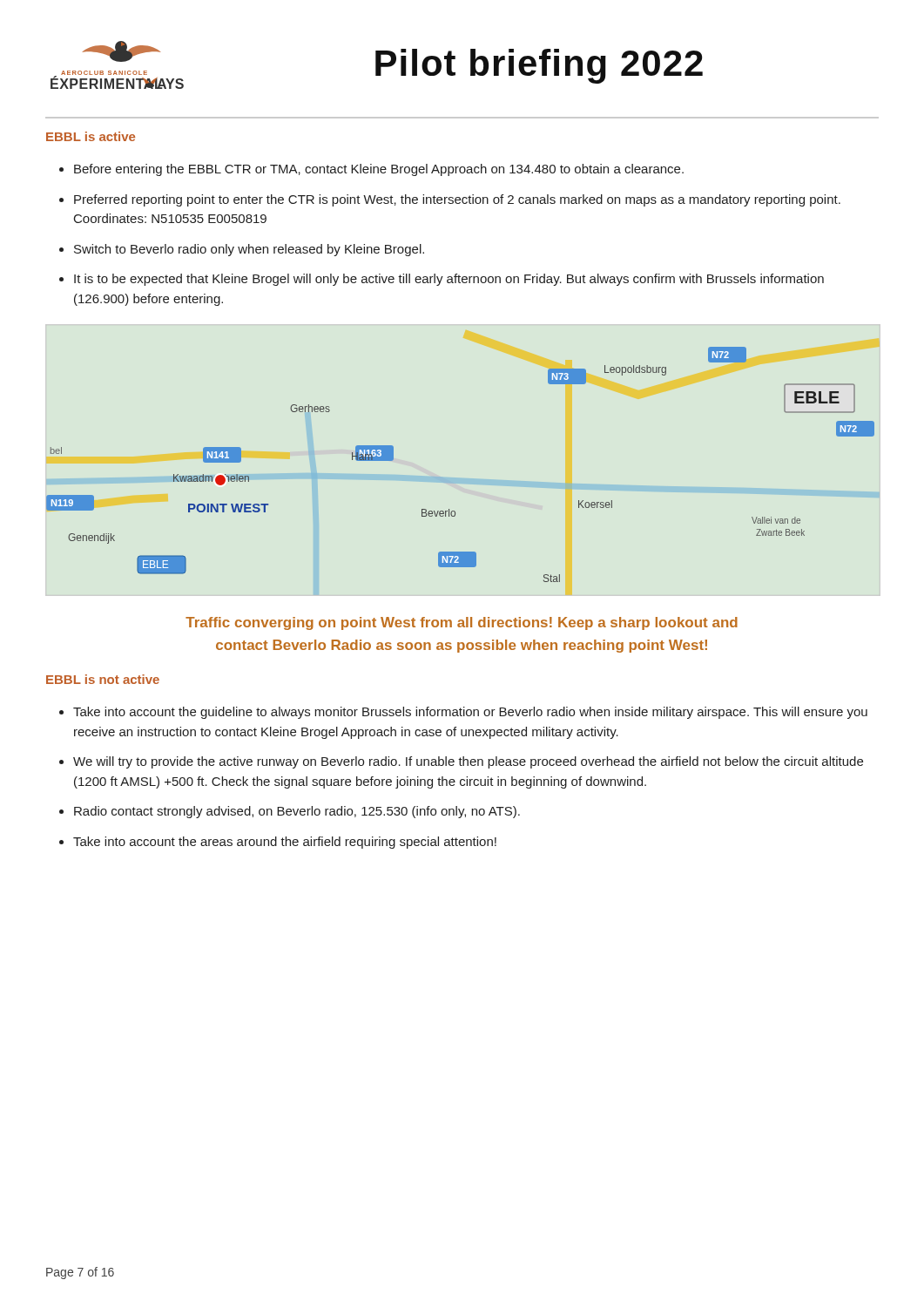924x1307 pixels.
Task: Locate the block of text that opens with "Preferred reporting point to enter the"
Action: [457, 208]
